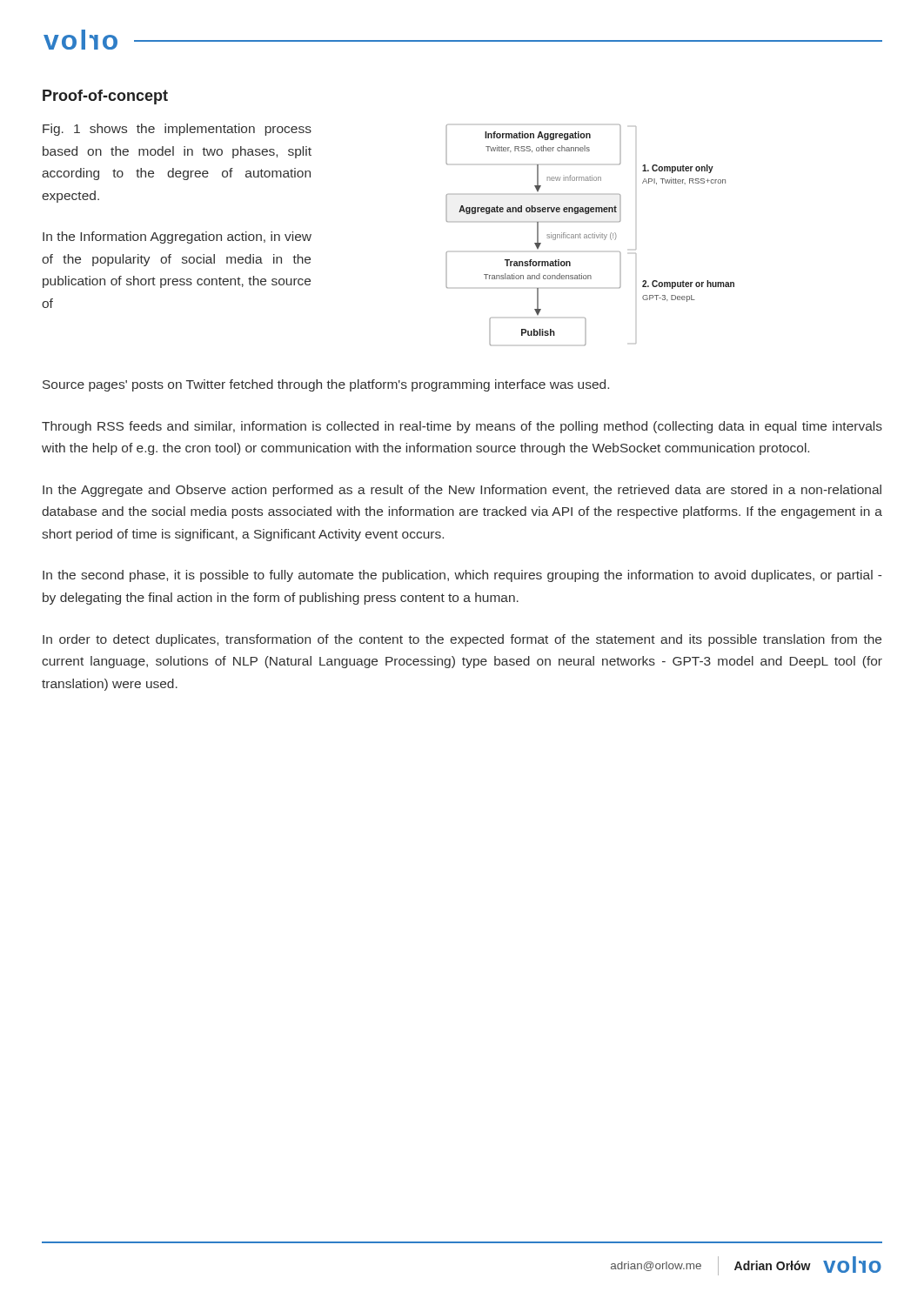Click the passage that begins "In the Aggregate and Observe action"
Screen dimensions: 1305x924
coord(462,512)
